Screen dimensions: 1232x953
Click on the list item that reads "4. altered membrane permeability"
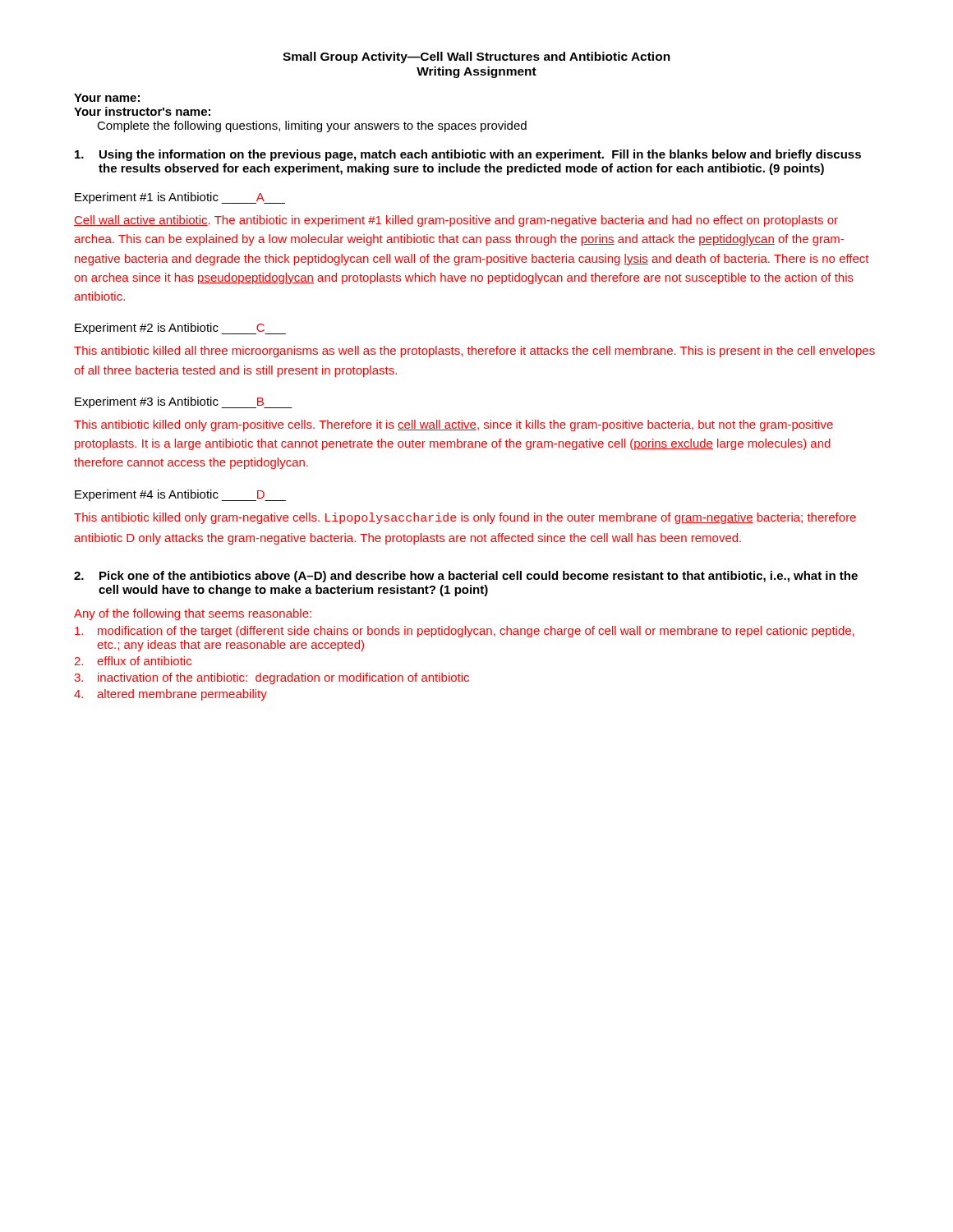[x=170, y=694]
